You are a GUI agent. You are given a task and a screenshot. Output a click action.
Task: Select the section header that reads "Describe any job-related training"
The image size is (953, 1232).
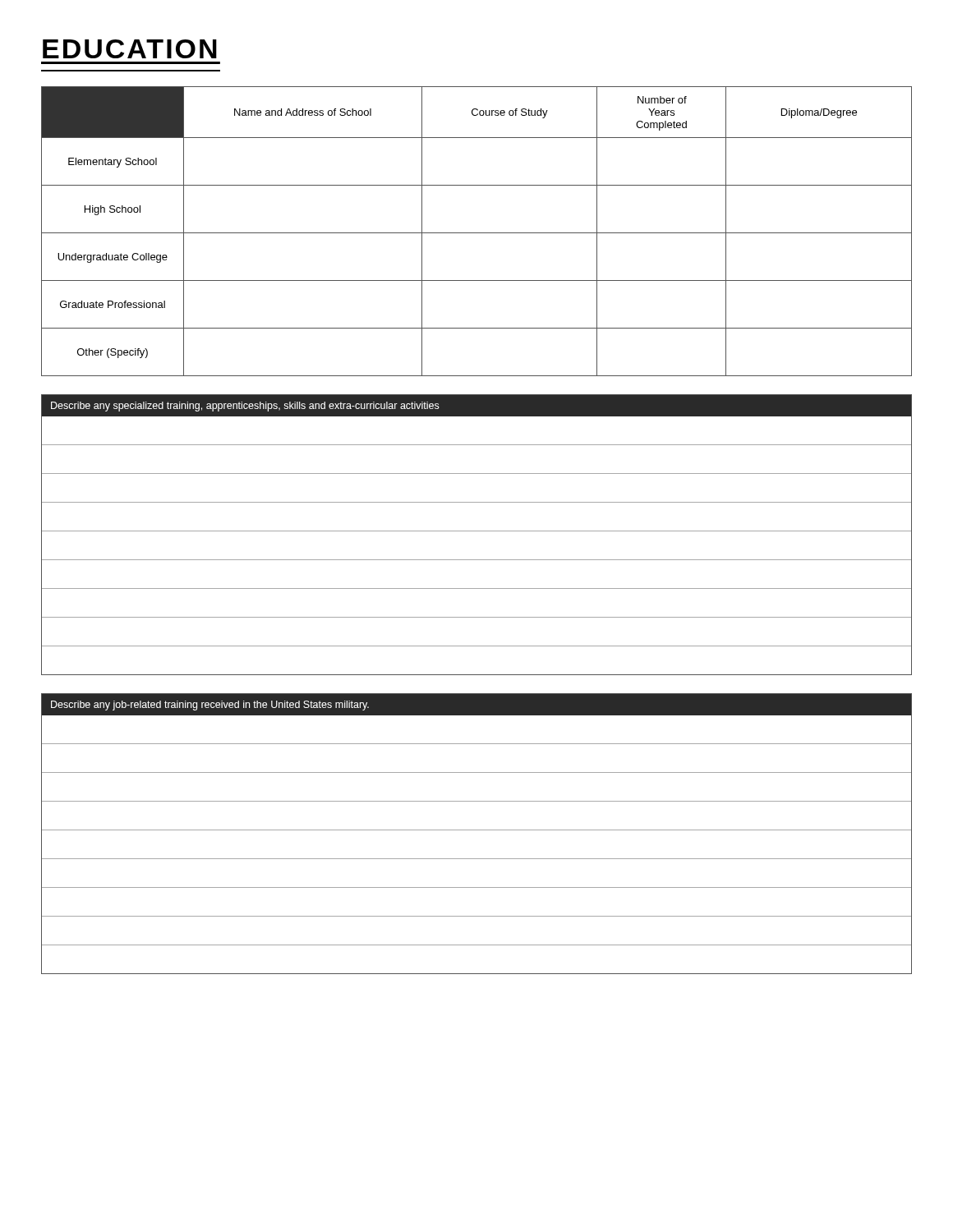point(476,834)
